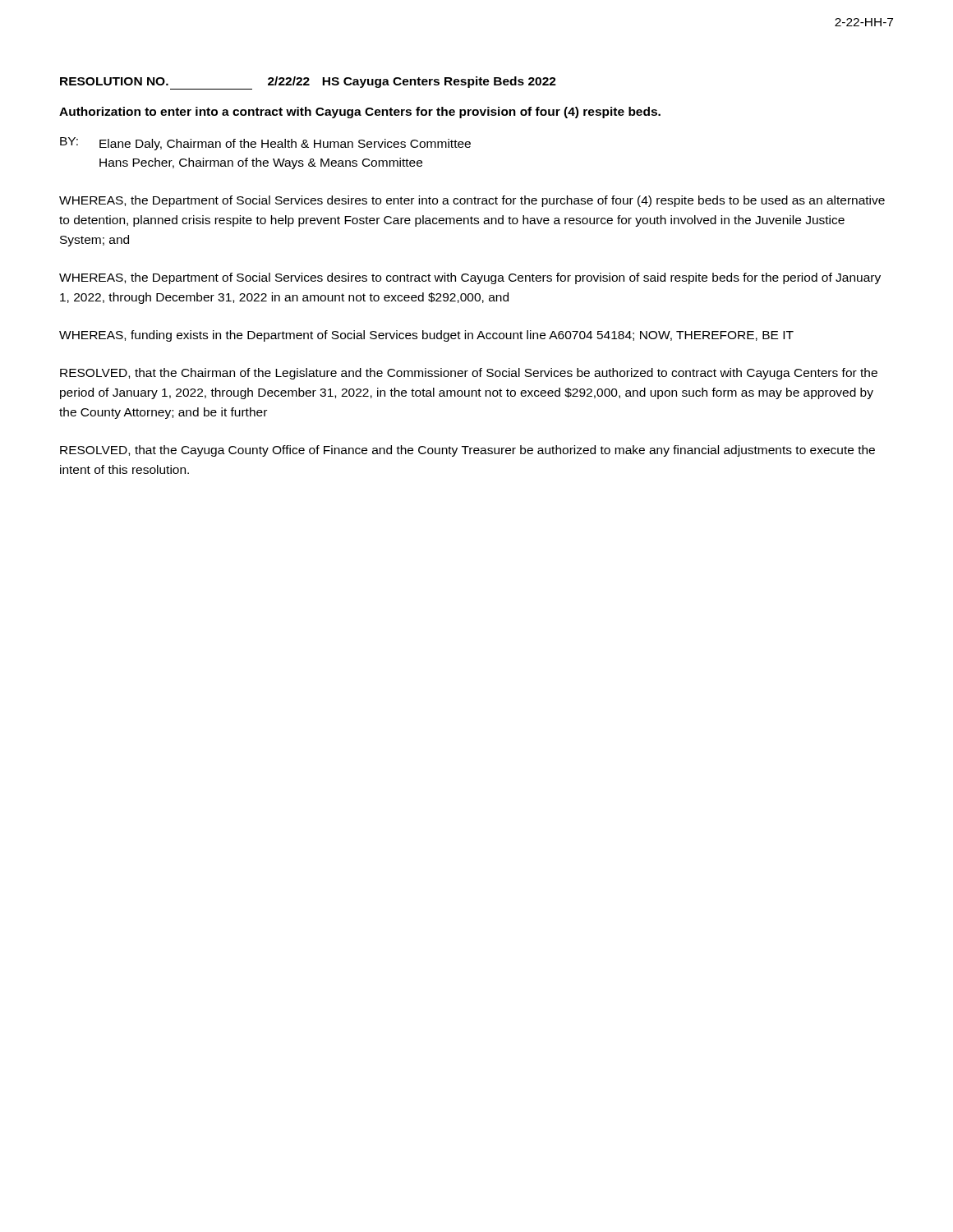Click on the element starting "RESOLVED, that the Chairman of the Legislature"
The width and height of the screenshot is (953, 1232).
point(468,392)
